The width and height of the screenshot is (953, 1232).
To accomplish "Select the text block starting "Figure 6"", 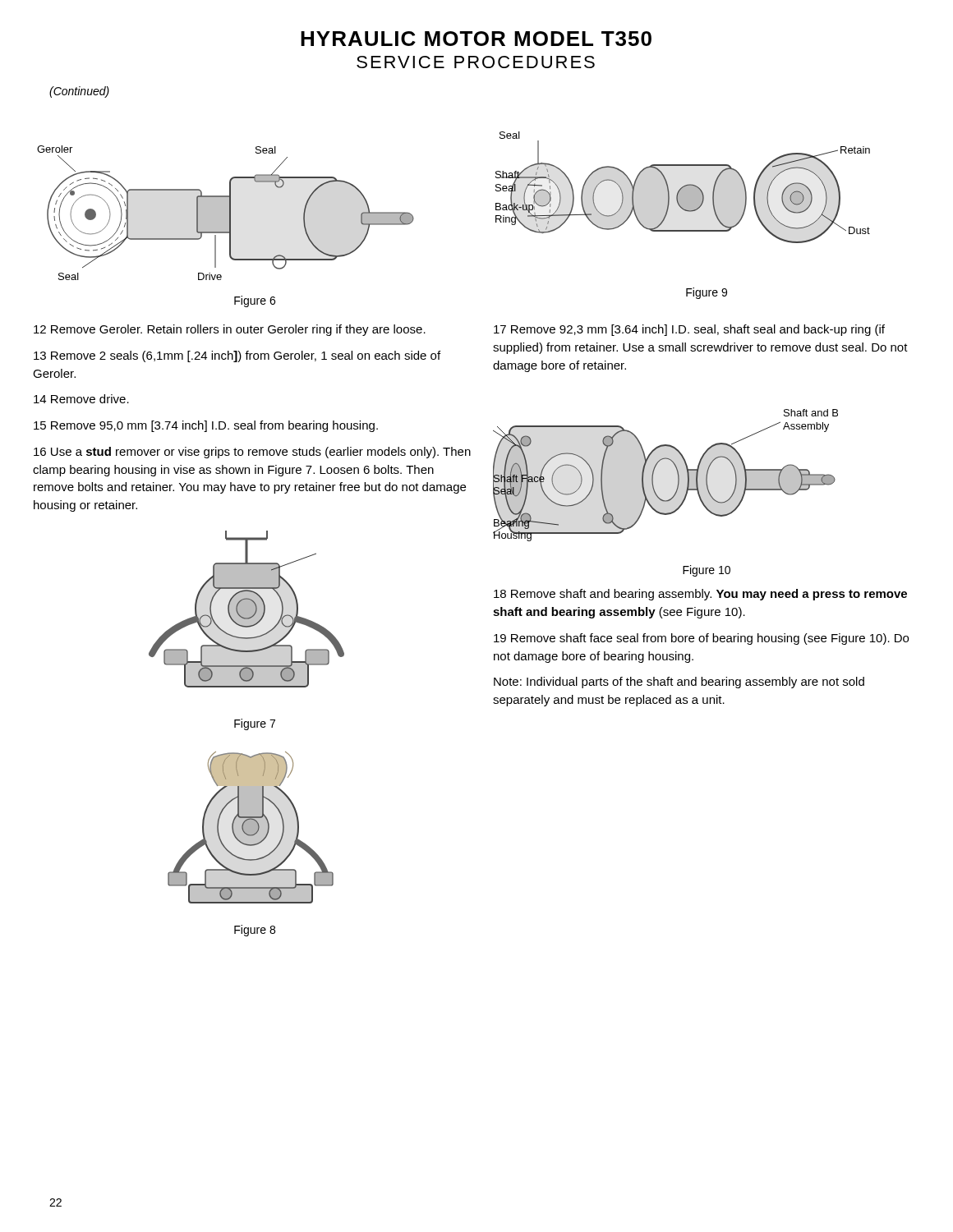I will (x=255, y=301).
